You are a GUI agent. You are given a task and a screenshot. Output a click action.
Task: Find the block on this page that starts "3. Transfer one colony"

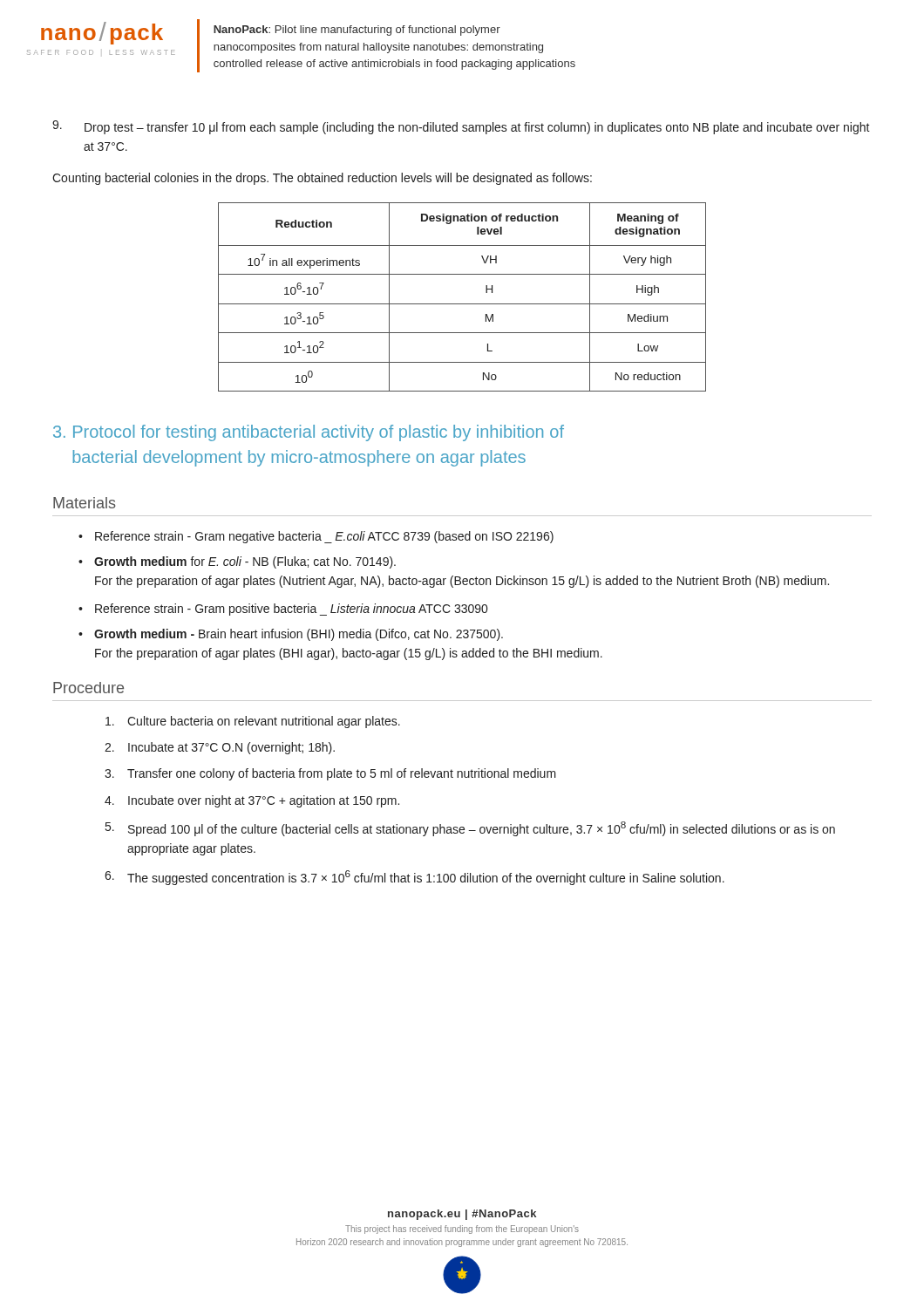pyautogui.click(x=330, y=774)
